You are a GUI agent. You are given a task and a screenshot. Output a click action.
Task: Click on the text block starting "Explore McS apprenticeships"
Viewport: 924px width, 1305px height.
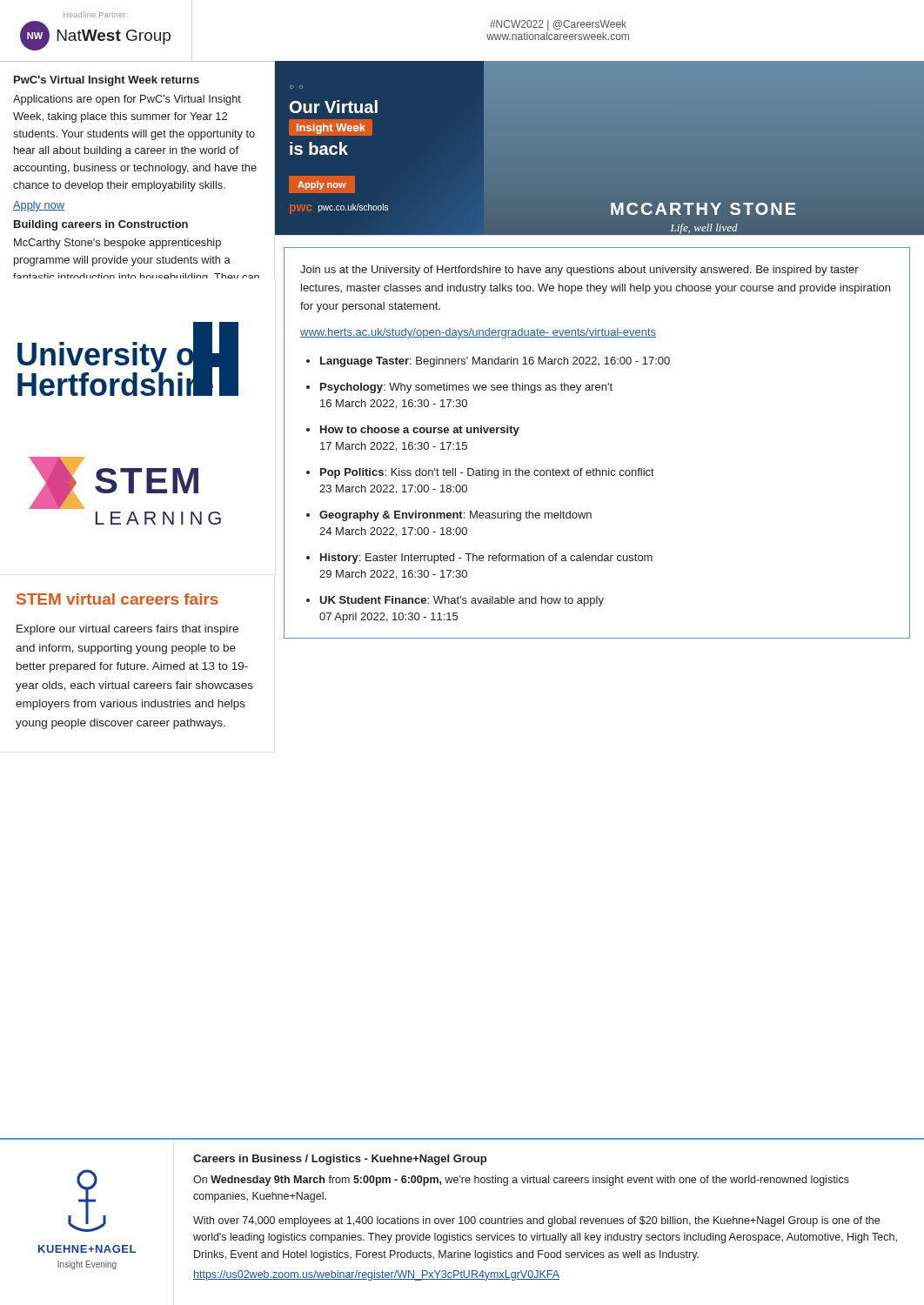[x=91, y=366]
